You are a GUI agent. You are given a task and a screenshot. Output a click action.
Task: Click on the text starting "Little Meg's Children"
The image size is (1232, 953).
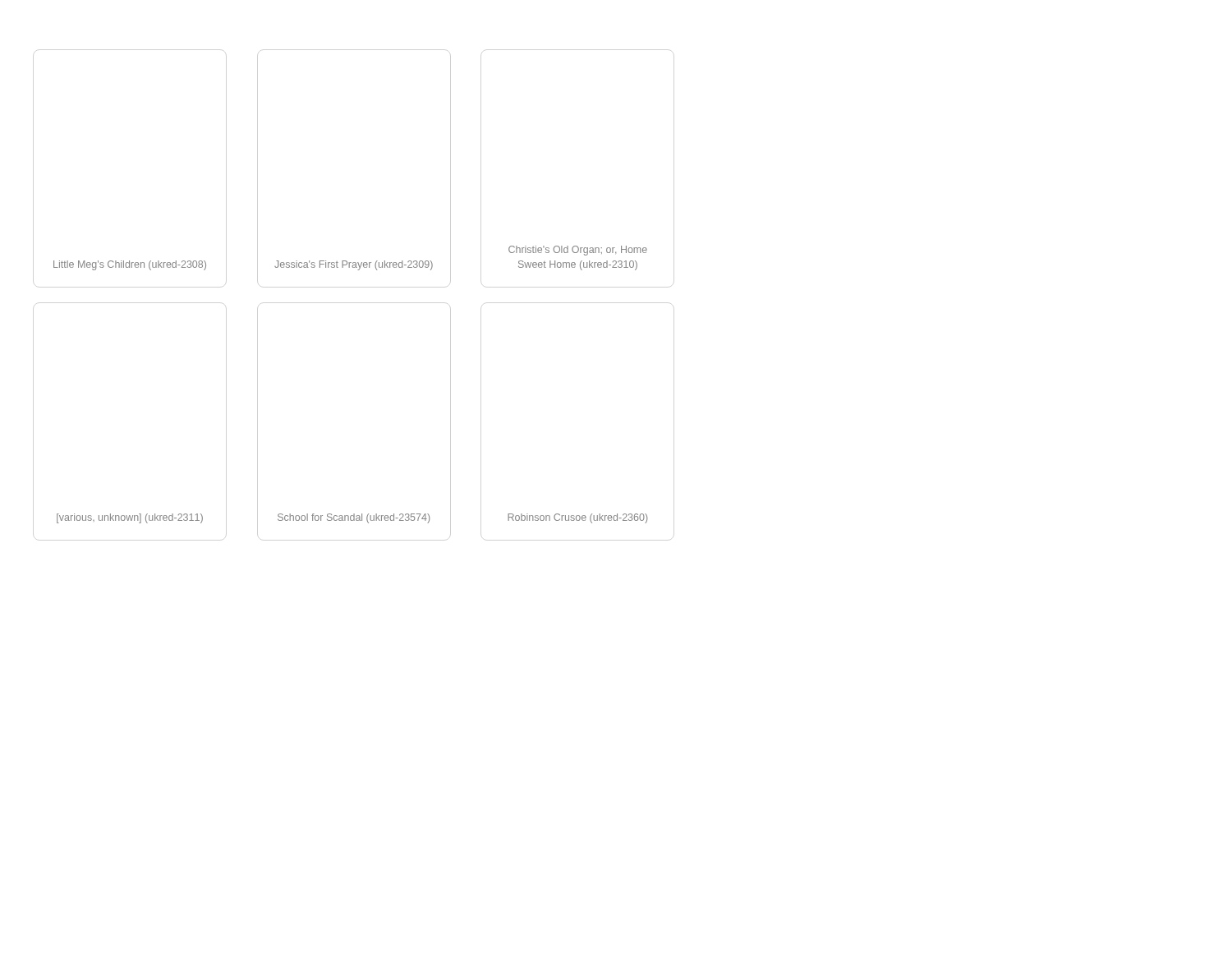pos(130,264)
